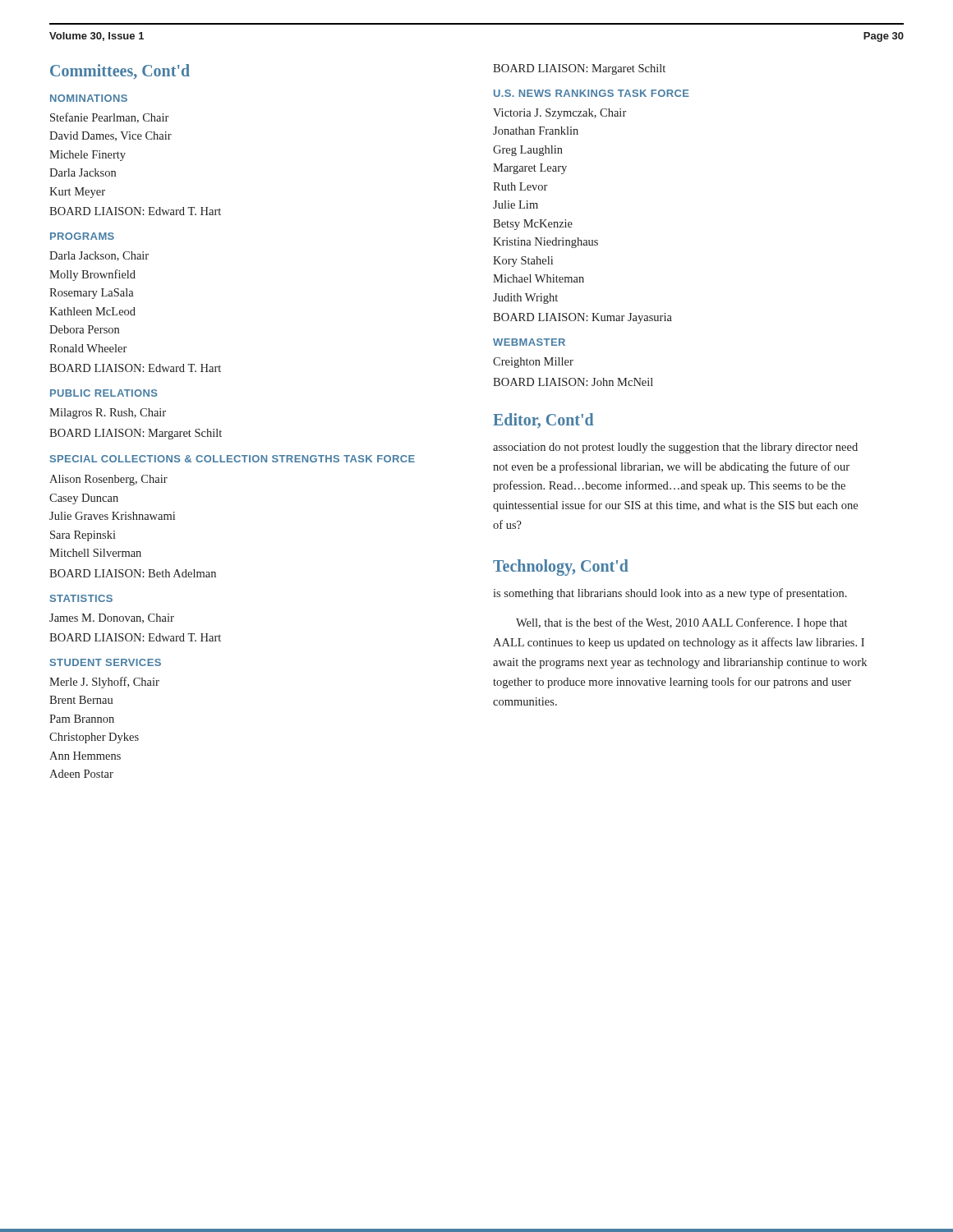
Task: Where does it say "Debora Person"?
Action: point(85,329)
